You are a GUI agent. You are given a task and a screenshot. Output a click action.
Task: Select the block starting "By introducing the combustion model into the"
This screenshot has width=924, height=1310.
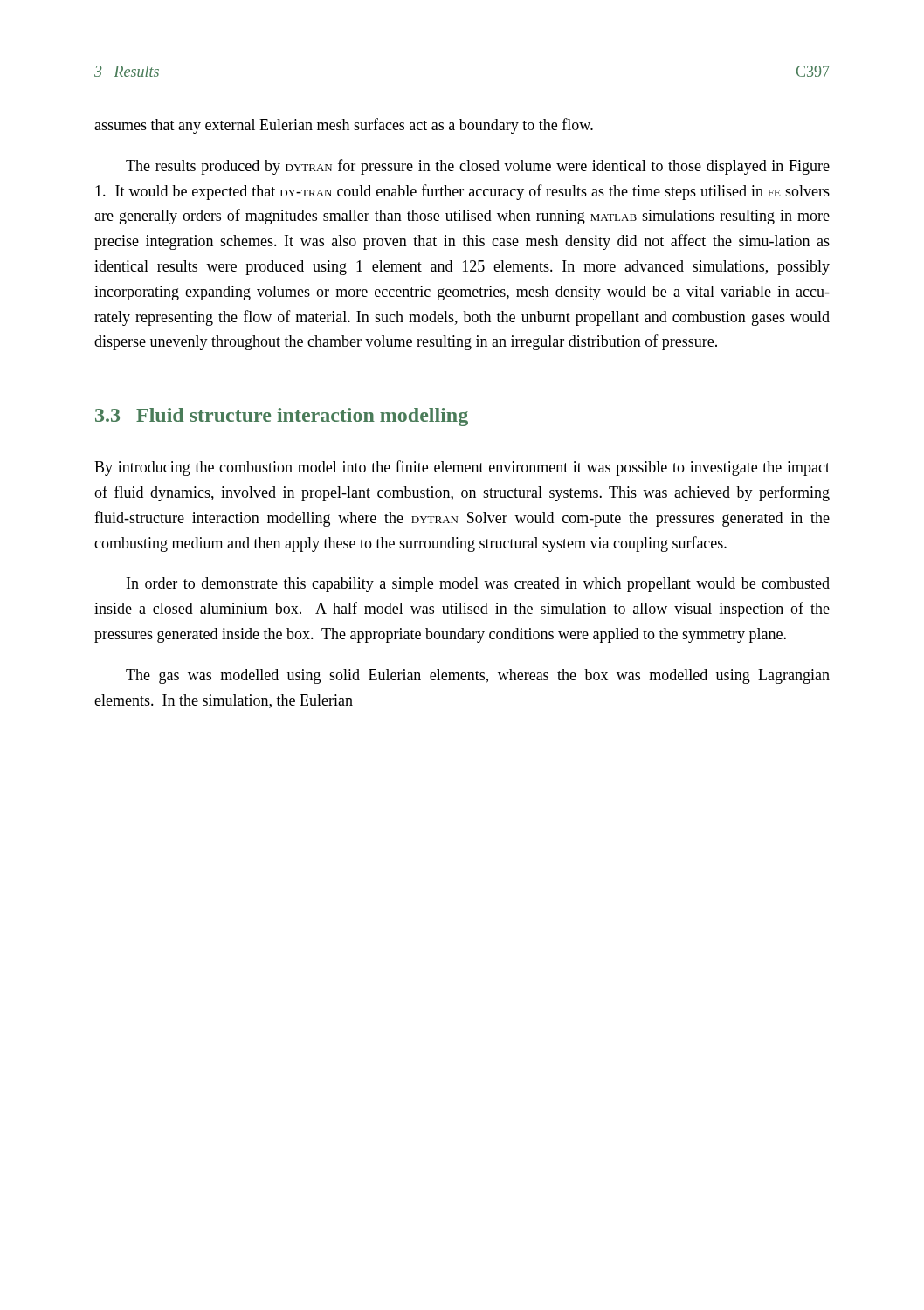462,505
